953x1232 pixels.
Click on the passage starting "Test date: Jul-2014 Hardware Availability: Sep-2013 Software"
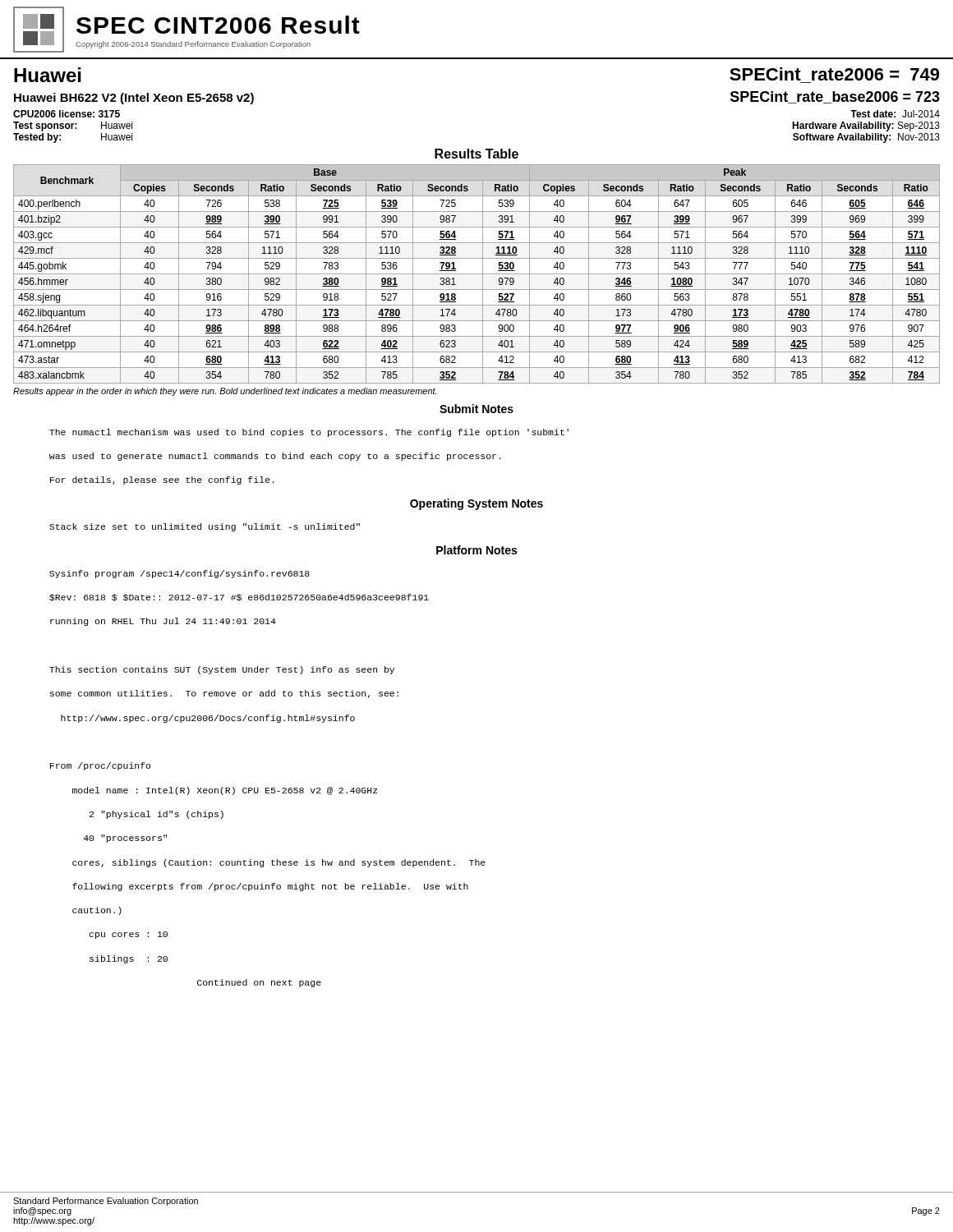[x=895, y=114]
